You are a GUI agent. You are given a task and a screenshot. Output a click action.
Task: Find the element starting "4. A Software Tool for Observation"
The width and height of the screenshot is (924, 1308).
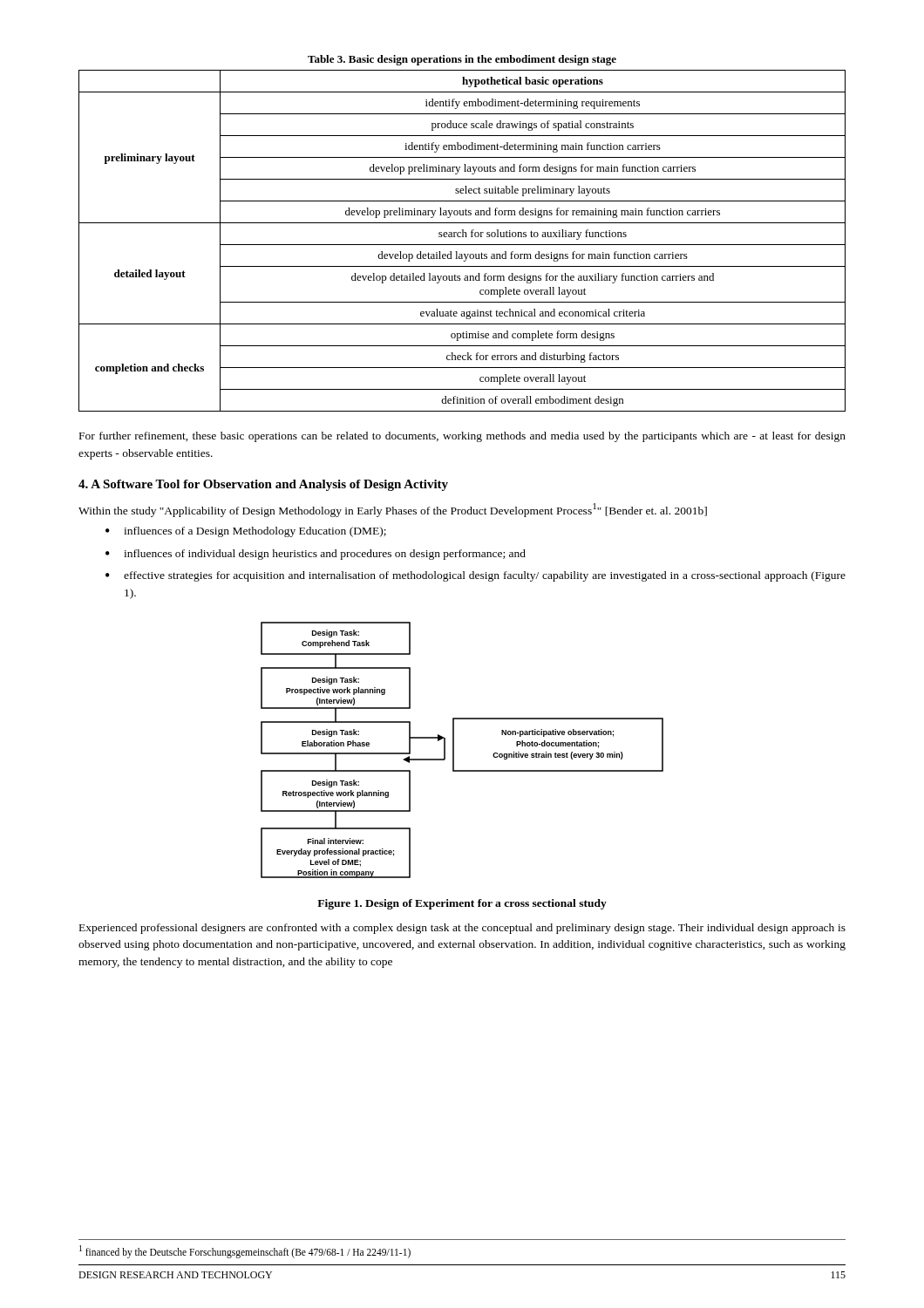click(263, 484)
